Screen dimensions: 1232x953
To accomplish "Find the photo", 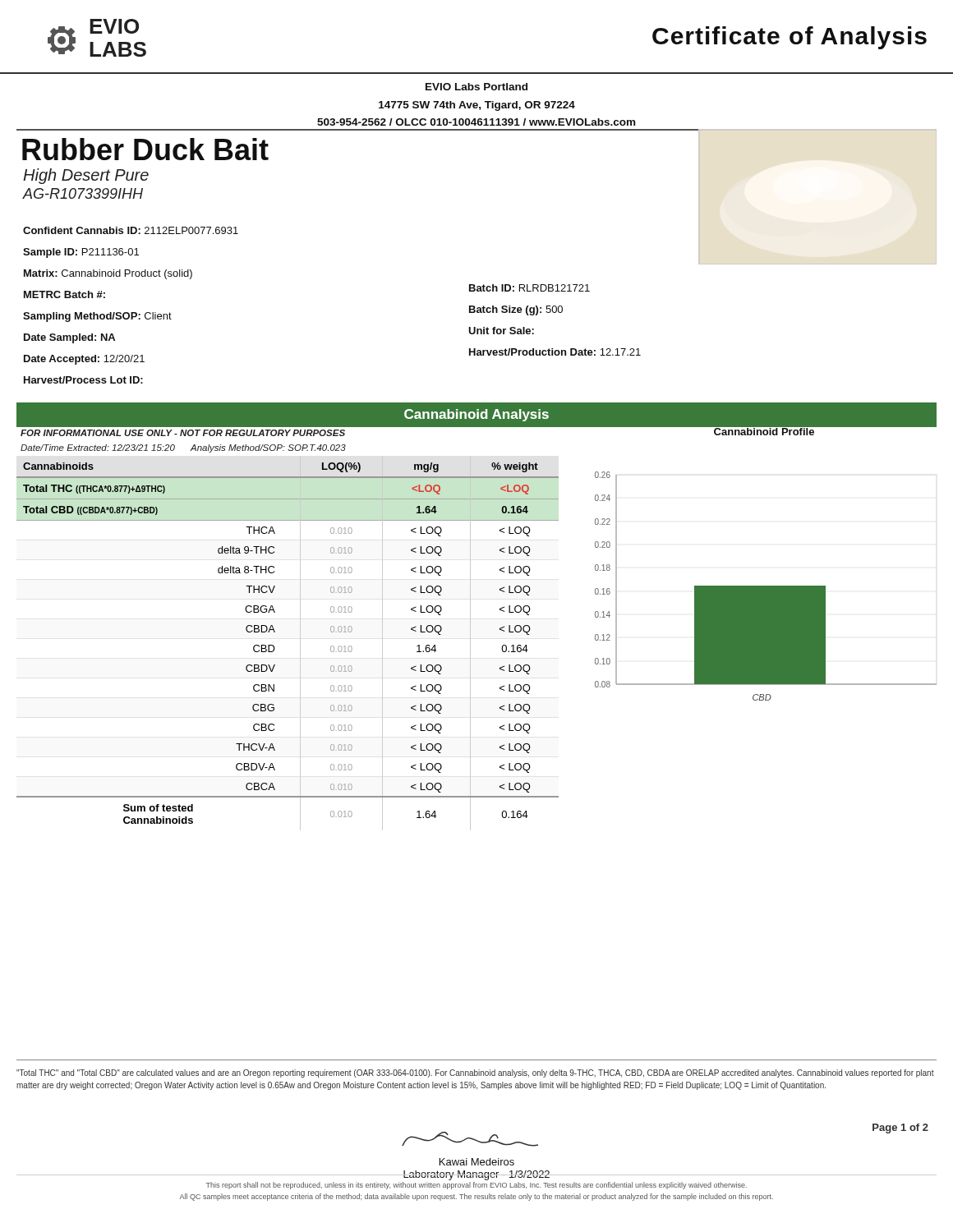I will point(817,197).
